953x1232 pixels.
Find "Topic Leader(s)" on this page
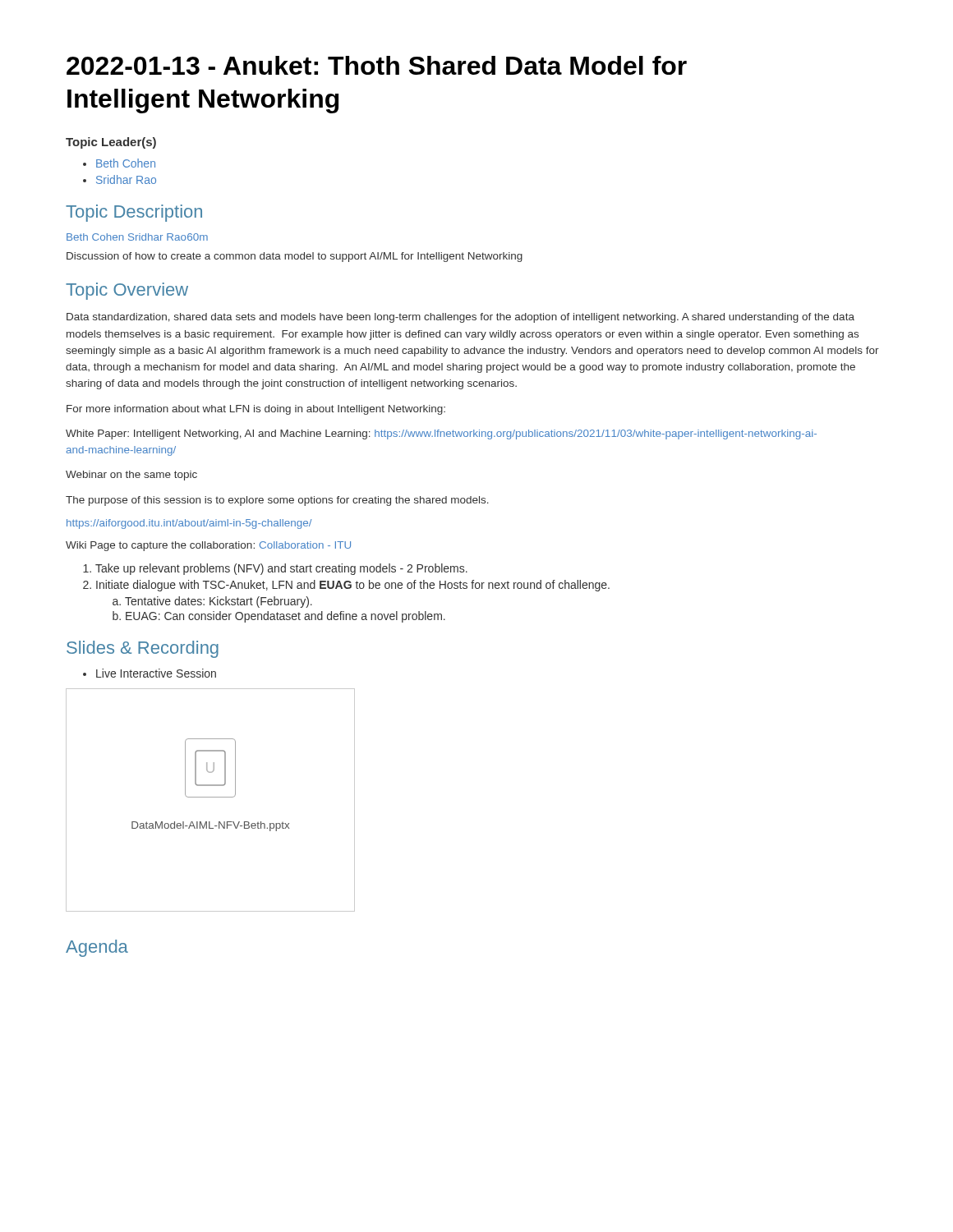coord(111,143)
